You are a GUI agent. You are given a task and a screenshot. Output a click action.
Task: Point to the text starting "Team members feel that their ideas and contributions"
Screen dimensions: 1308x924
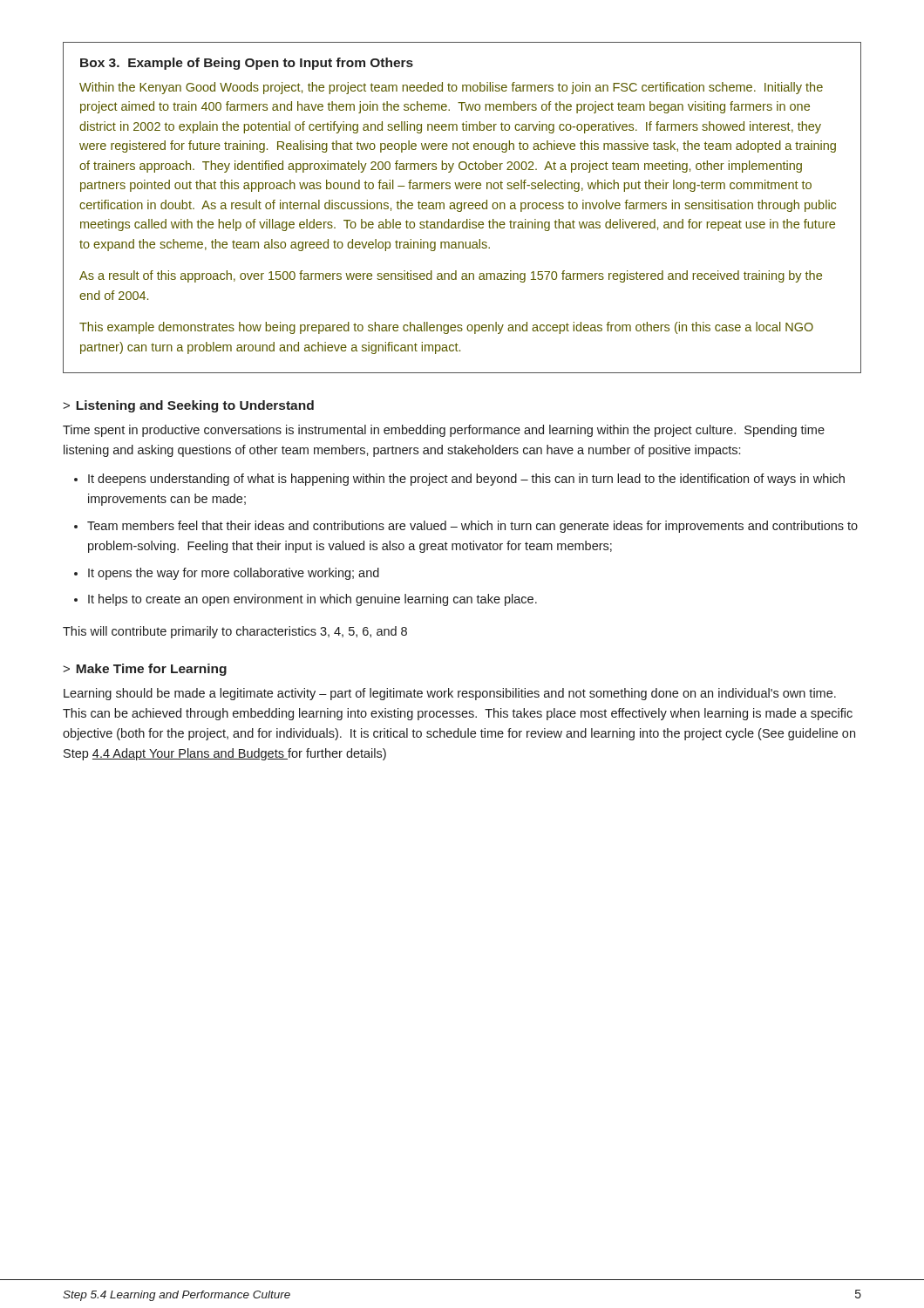pyautogui.click(x=473, y=536)
